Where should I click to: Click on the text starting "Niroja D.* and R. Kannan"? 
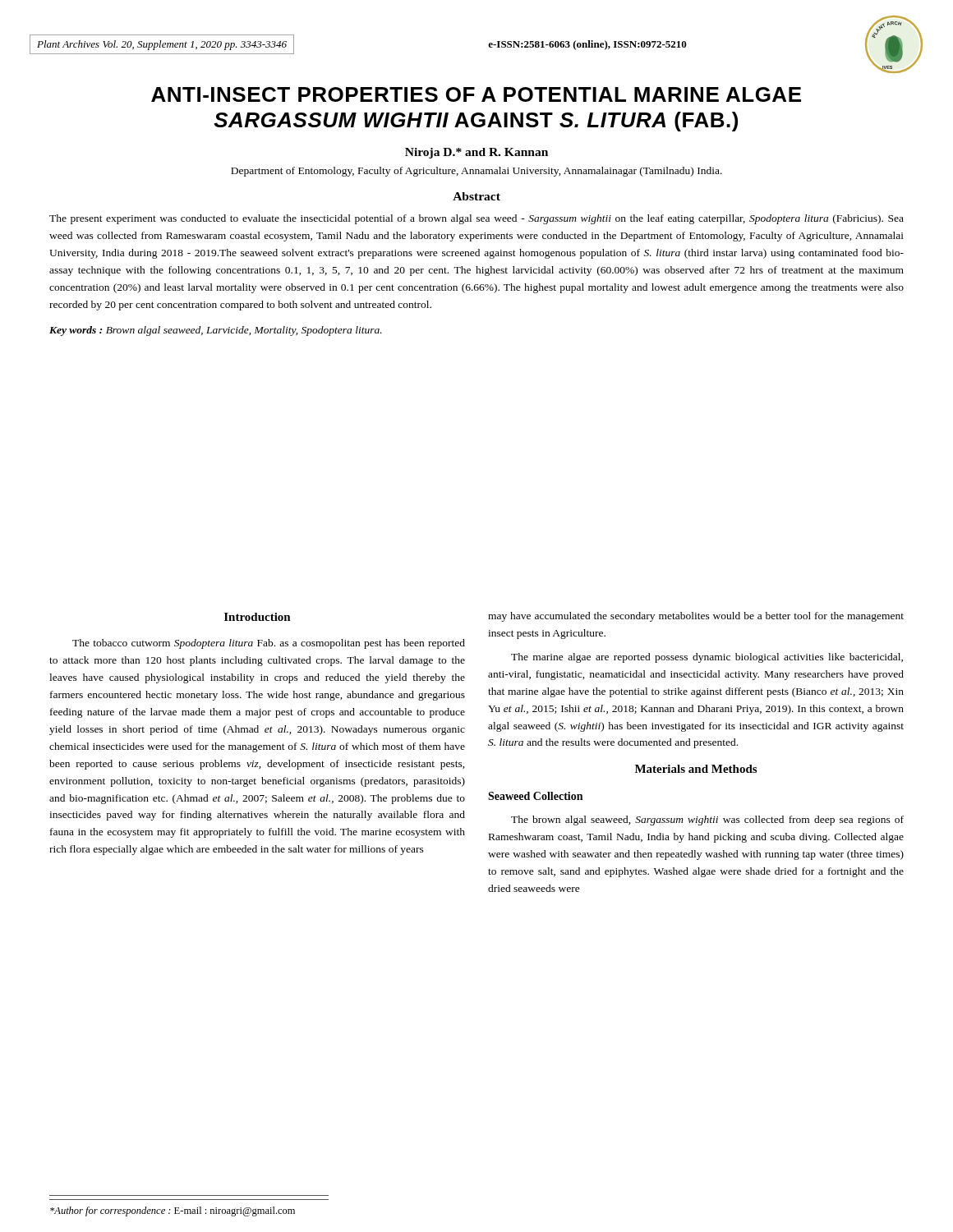(476, 152)
